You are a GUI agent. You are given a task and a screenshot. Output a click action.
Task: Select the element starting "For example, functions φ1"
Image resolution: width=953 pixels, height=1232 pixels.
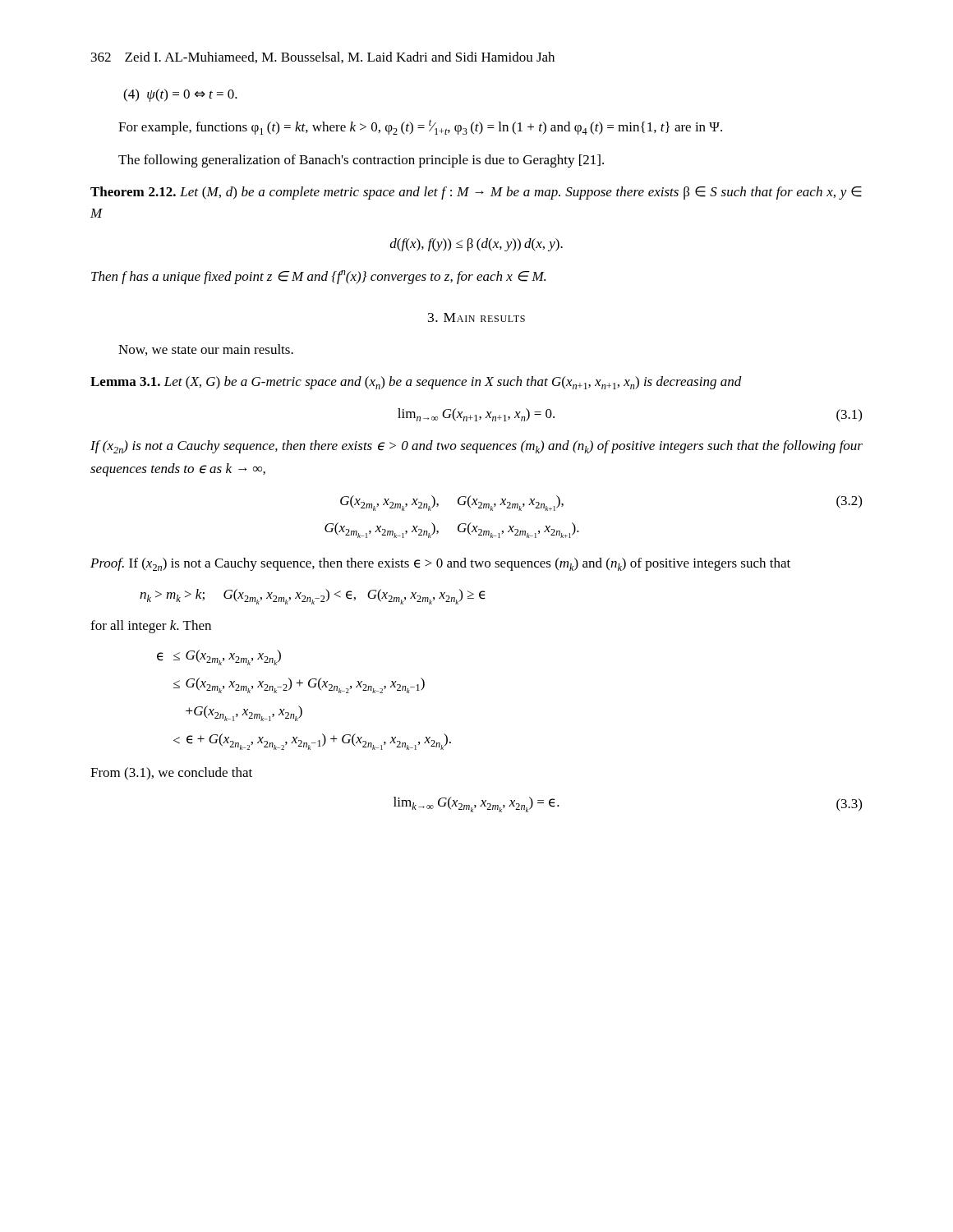pos(421,127)
